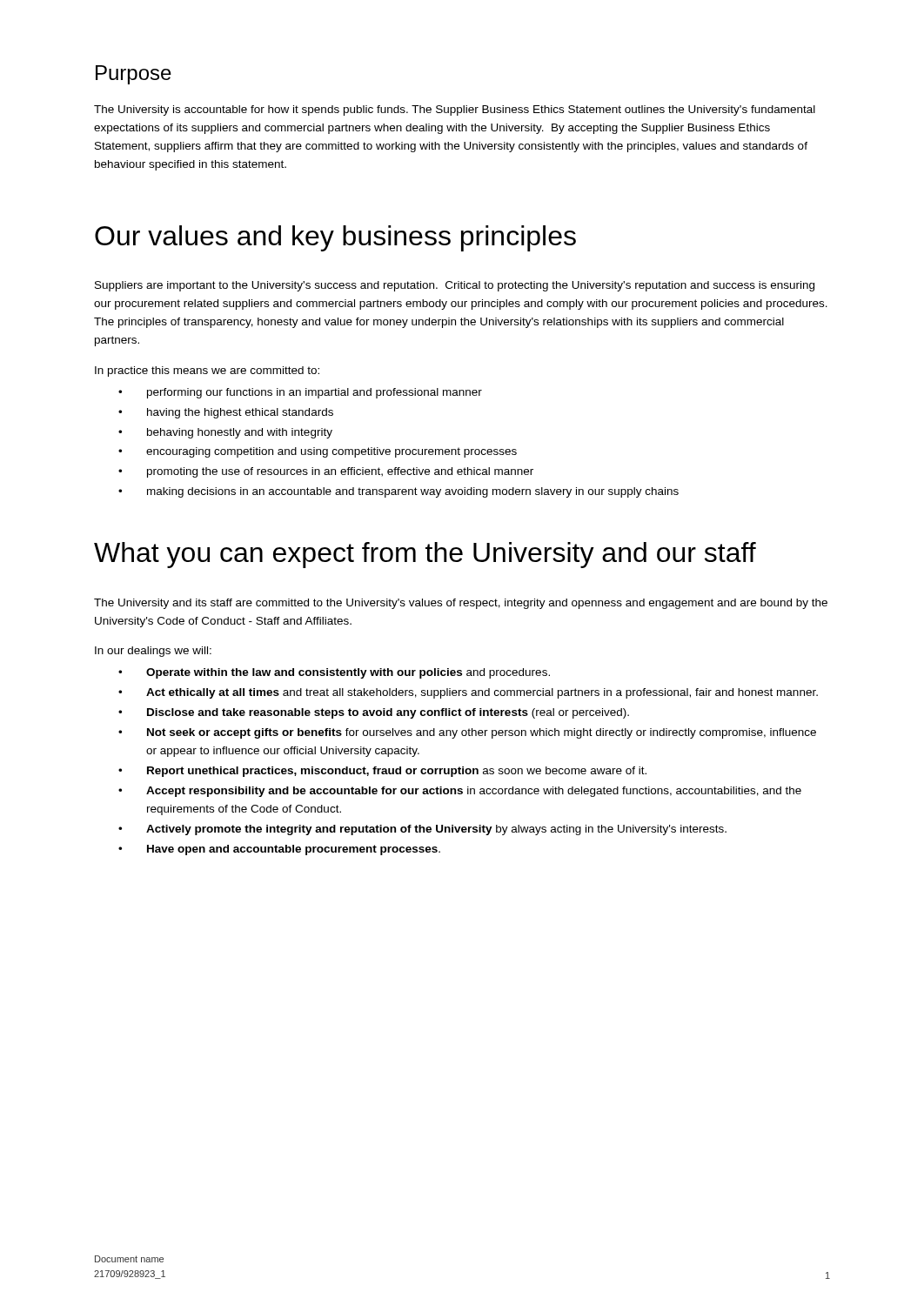Screen dimensions: 1305x924
Task: Point to the block beginning "•promoting the use of resources in an"
Action: [x=462, y=472]
